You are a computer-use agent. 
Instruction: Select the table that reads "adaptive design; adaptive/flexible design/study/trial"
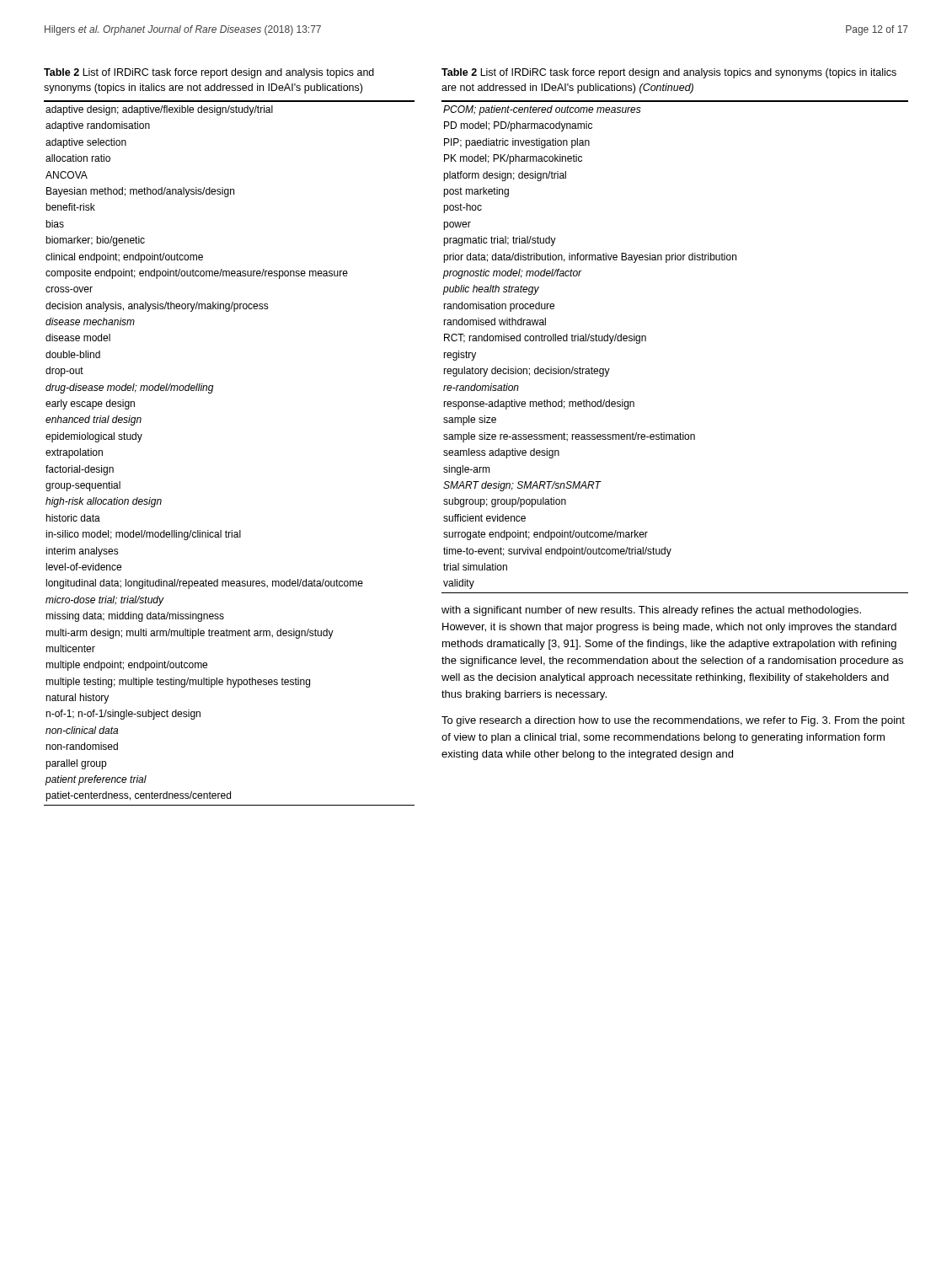pyautogui.click(x=229, y=436)
